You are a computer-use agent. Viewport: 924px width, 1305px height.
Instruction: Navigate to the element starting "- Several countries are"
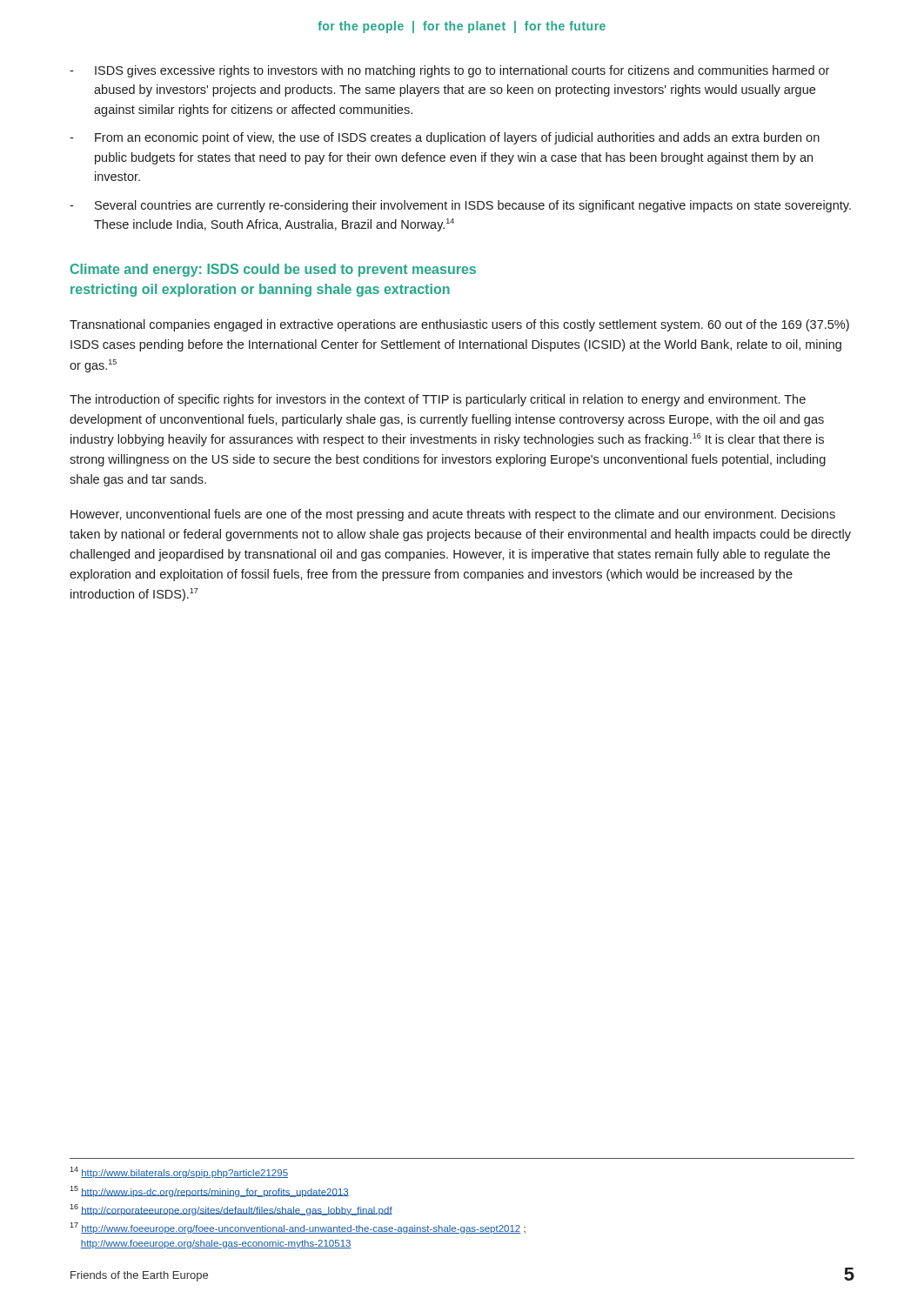[462, 215]
